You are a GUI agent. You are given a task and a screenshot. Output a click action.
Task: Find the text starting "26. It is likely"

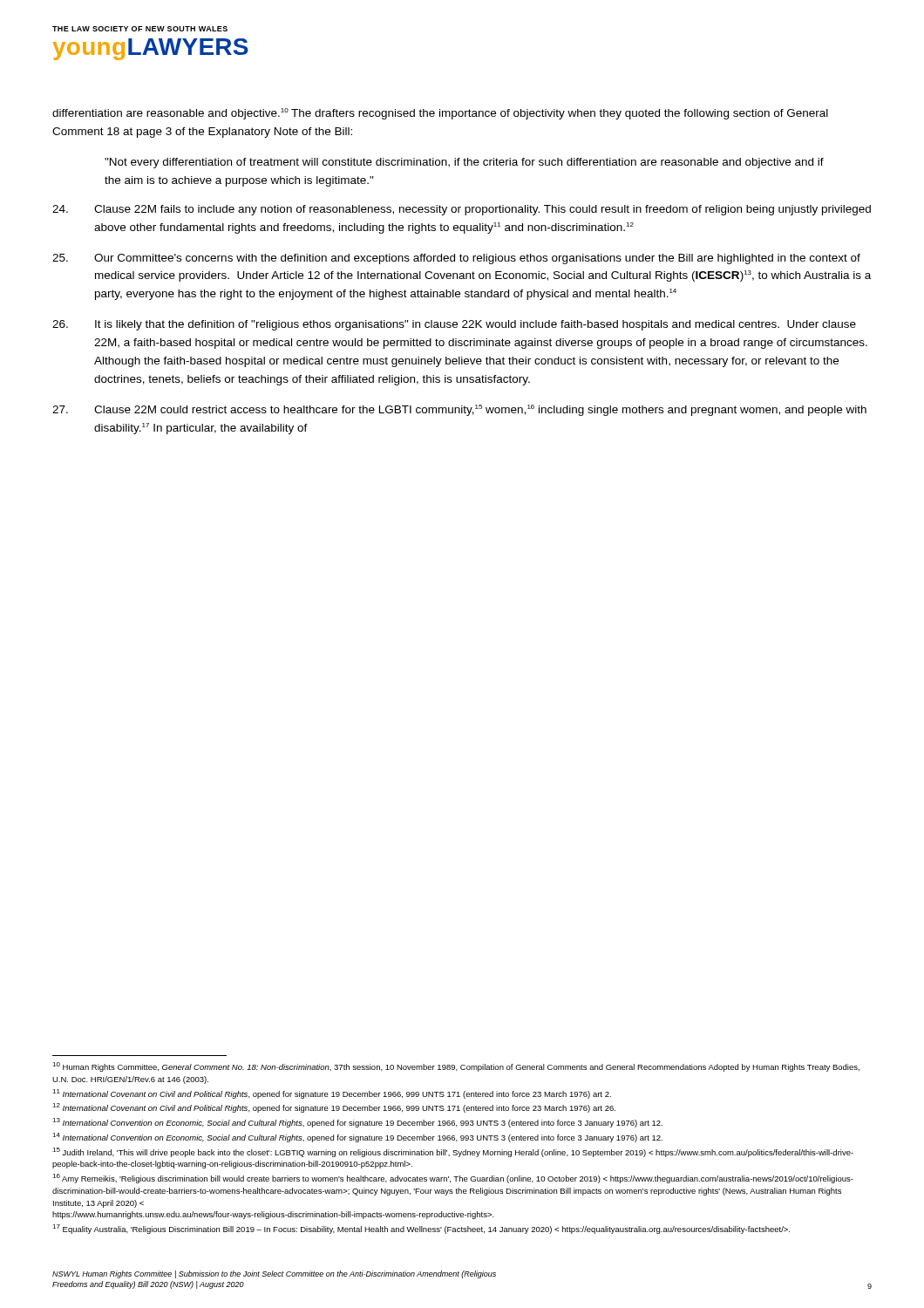pos(462,352)
